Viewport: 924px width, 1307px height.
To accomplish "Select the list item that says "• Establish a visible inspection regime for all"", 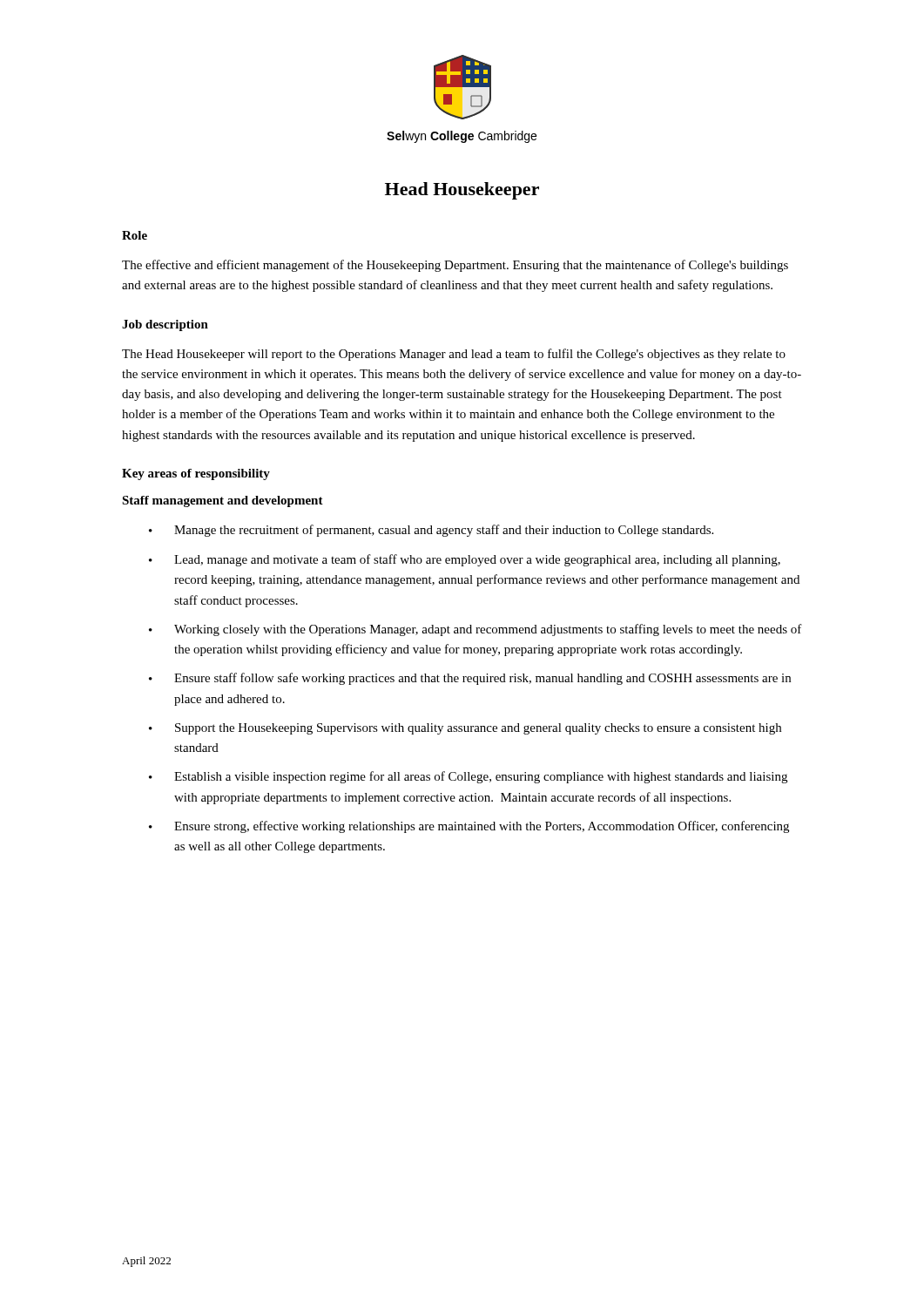I will [475, 787].
